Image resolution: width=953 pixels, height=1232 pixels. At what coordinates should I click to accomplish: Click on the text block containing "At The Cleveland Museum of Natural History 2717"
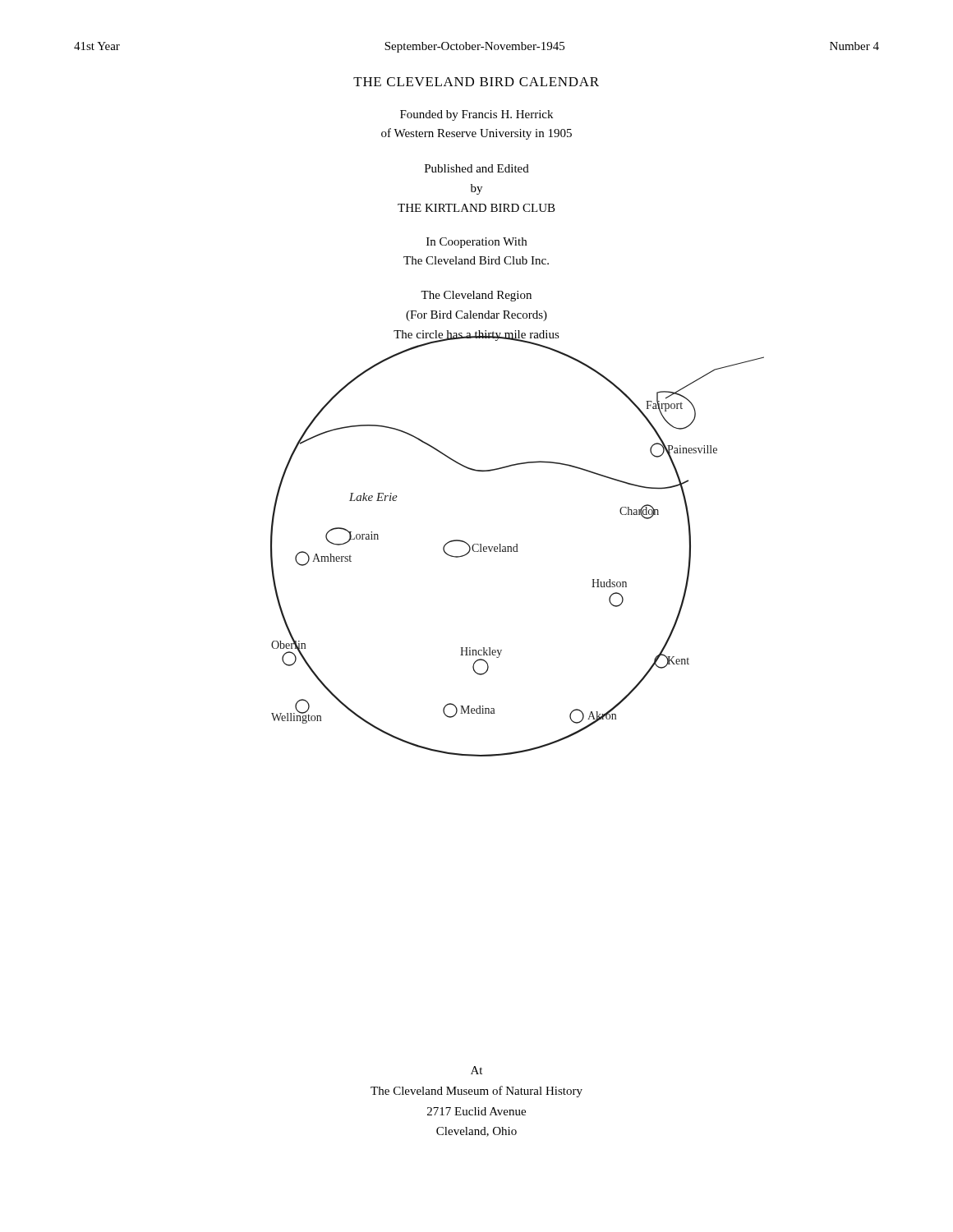(476, 1101)
